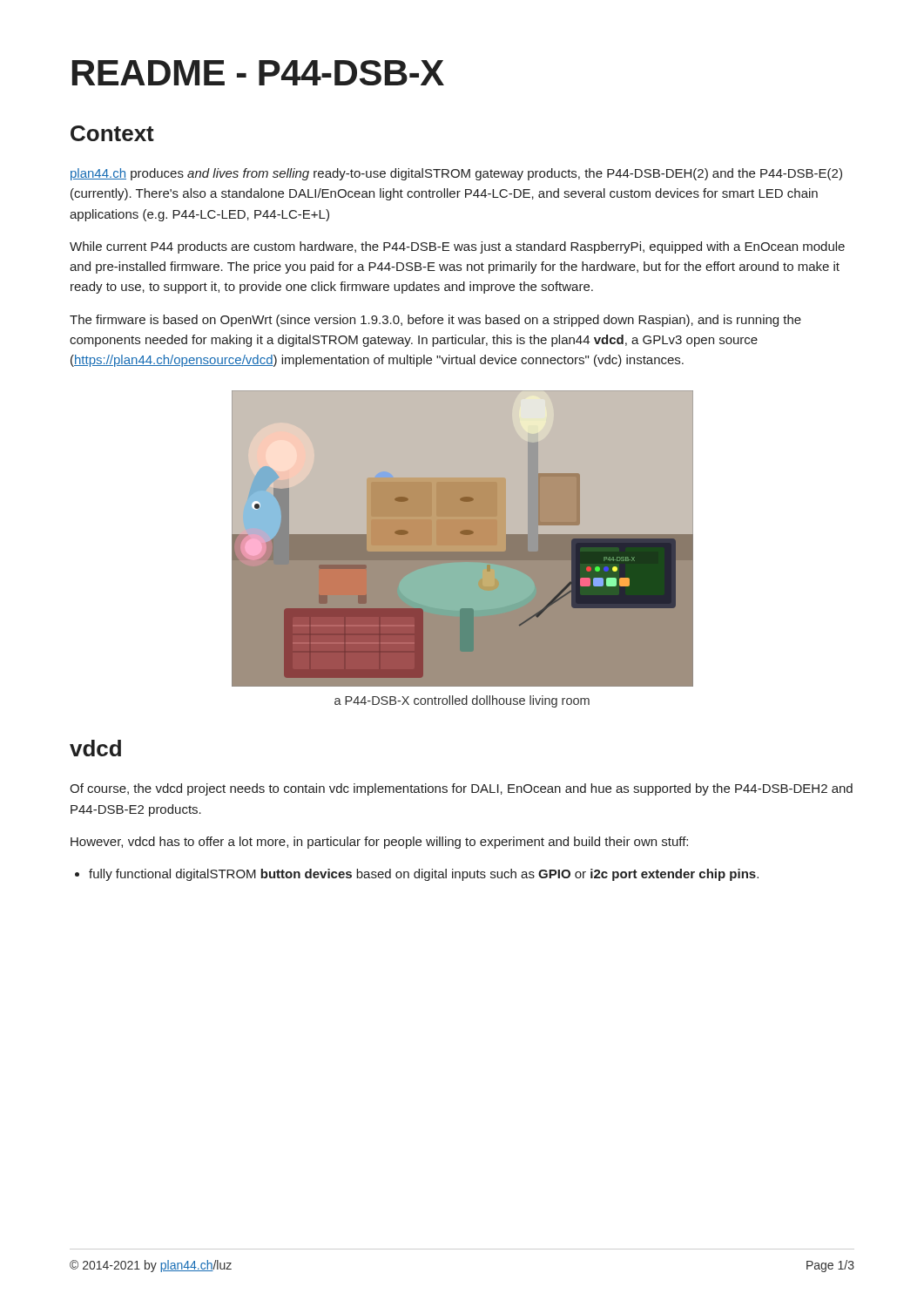924x1307 pixels.
Task: Locate the text "README - P44-DSB-X"
Action: [258, 73]
